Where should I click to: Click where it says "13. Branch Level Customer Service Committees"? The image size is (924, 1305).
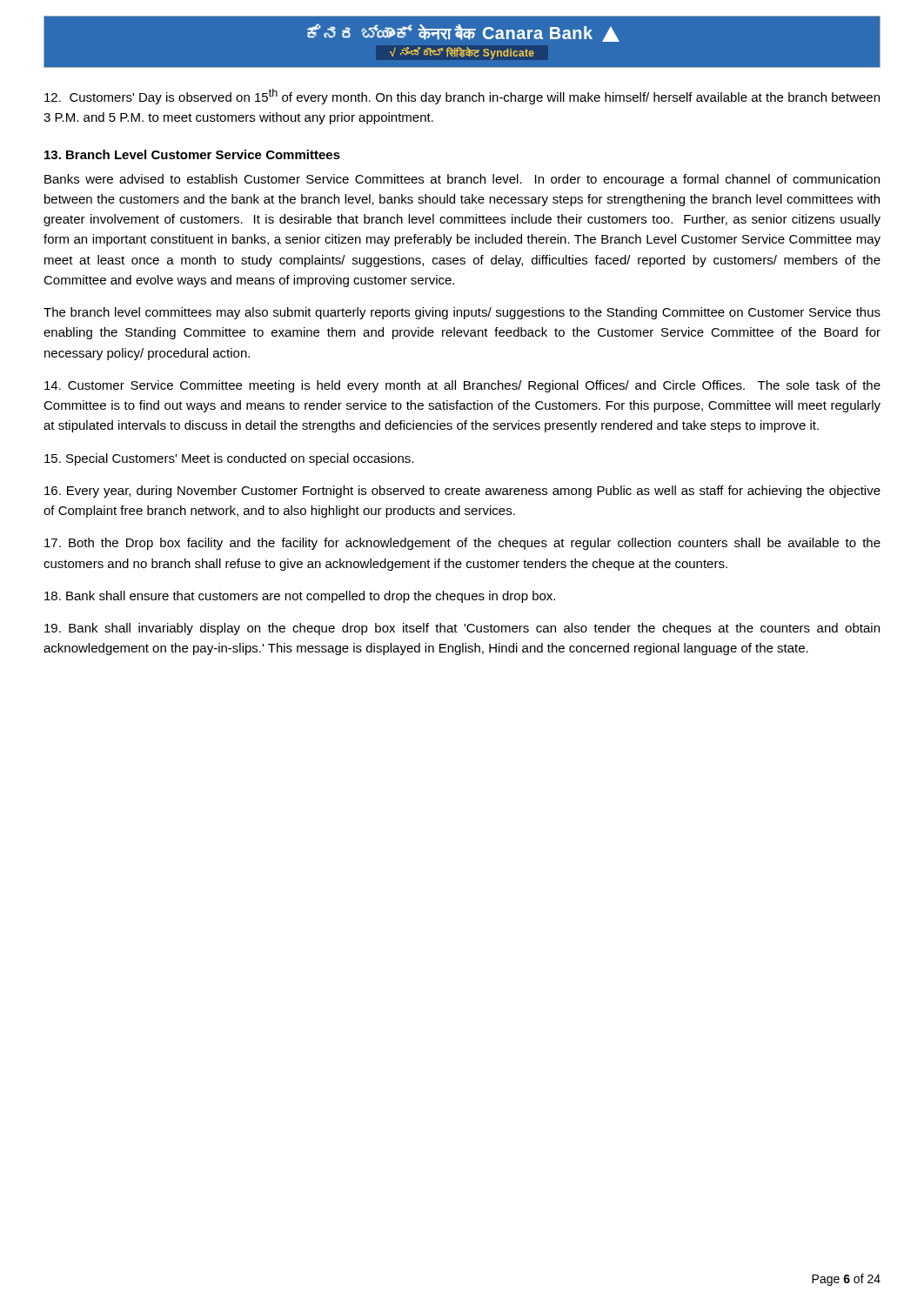coord(192,154)
